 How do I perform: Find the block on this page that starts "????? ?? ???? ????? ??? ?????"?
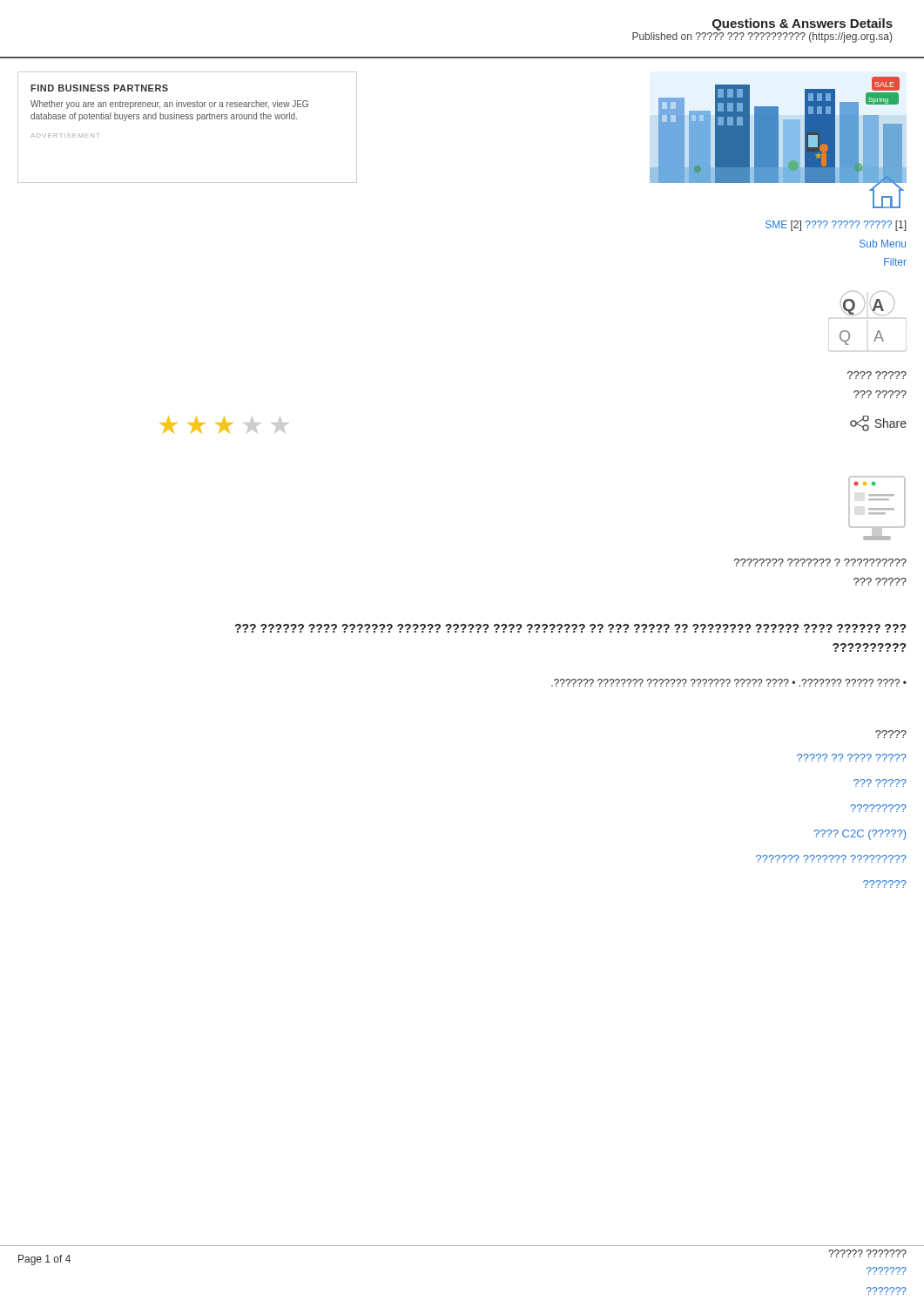[x=831, y=821]
